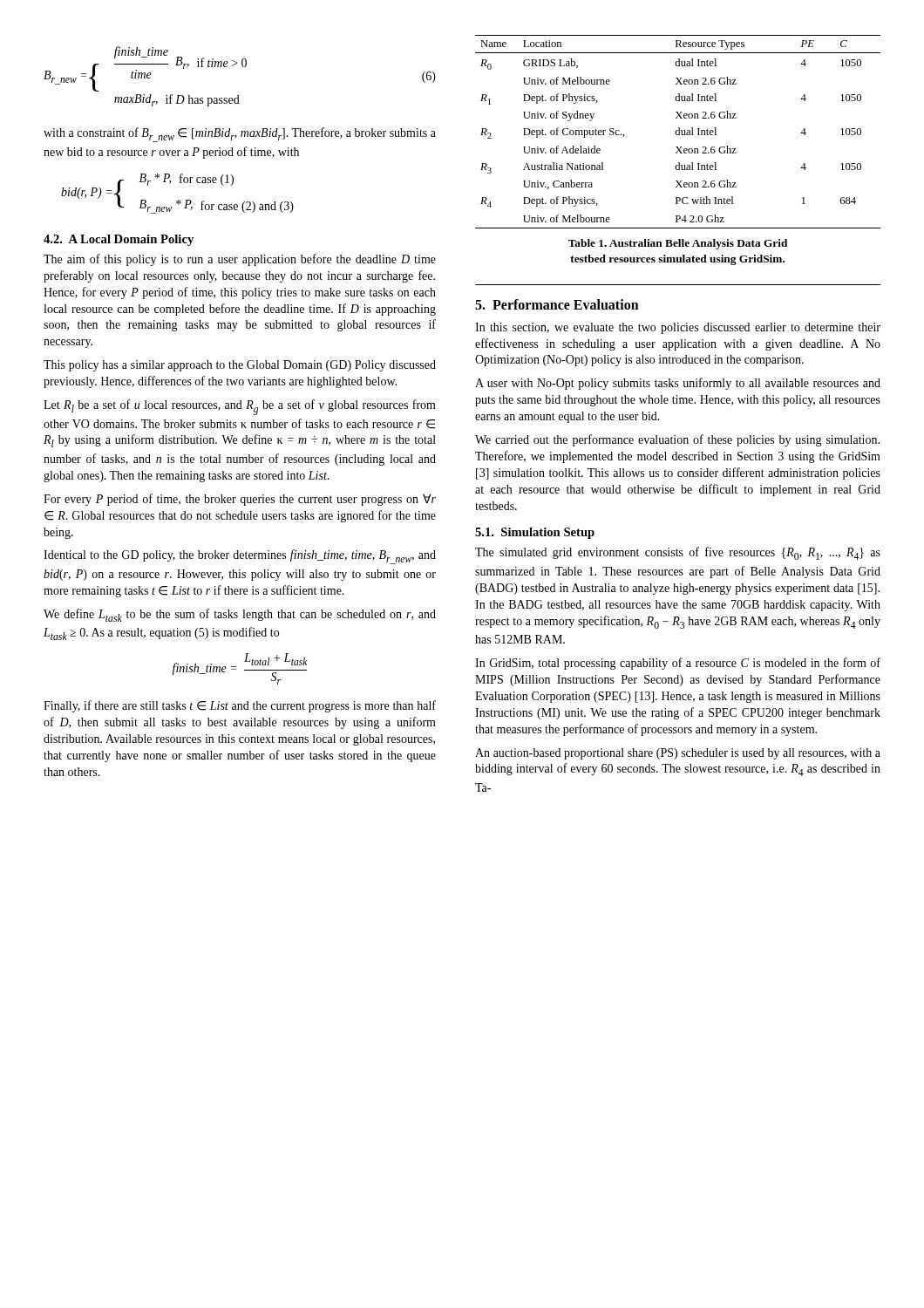Locate the passage starting "5. Performance Evaluation"
Image resolution: width=924 pixels, height=1308 pixels.
tap(557, 304)
